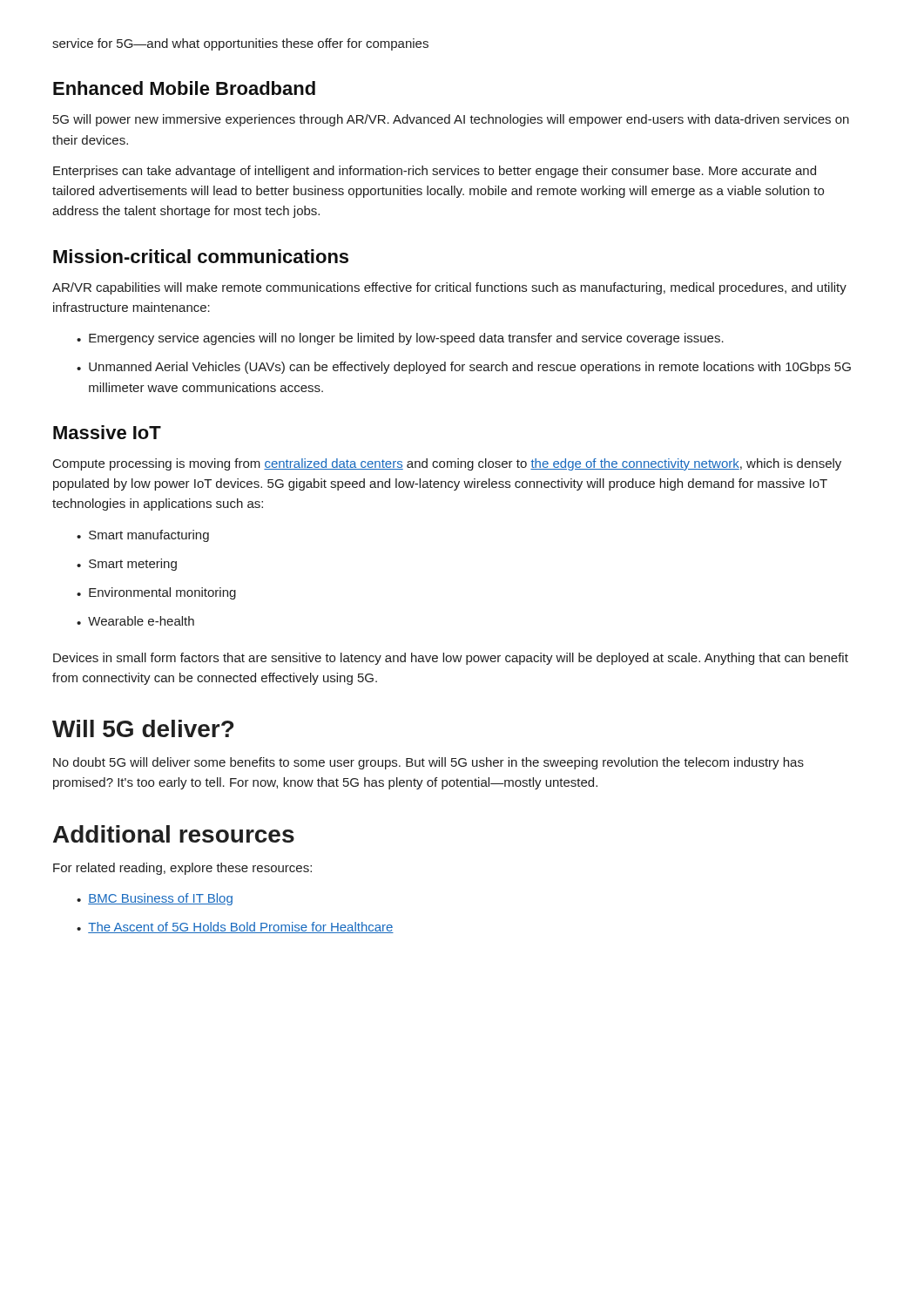This screenshot has width=924, height=1307.
Task: Find the section header that reads "Will 5G deliver?"
Action: click(x=144, y=729)
